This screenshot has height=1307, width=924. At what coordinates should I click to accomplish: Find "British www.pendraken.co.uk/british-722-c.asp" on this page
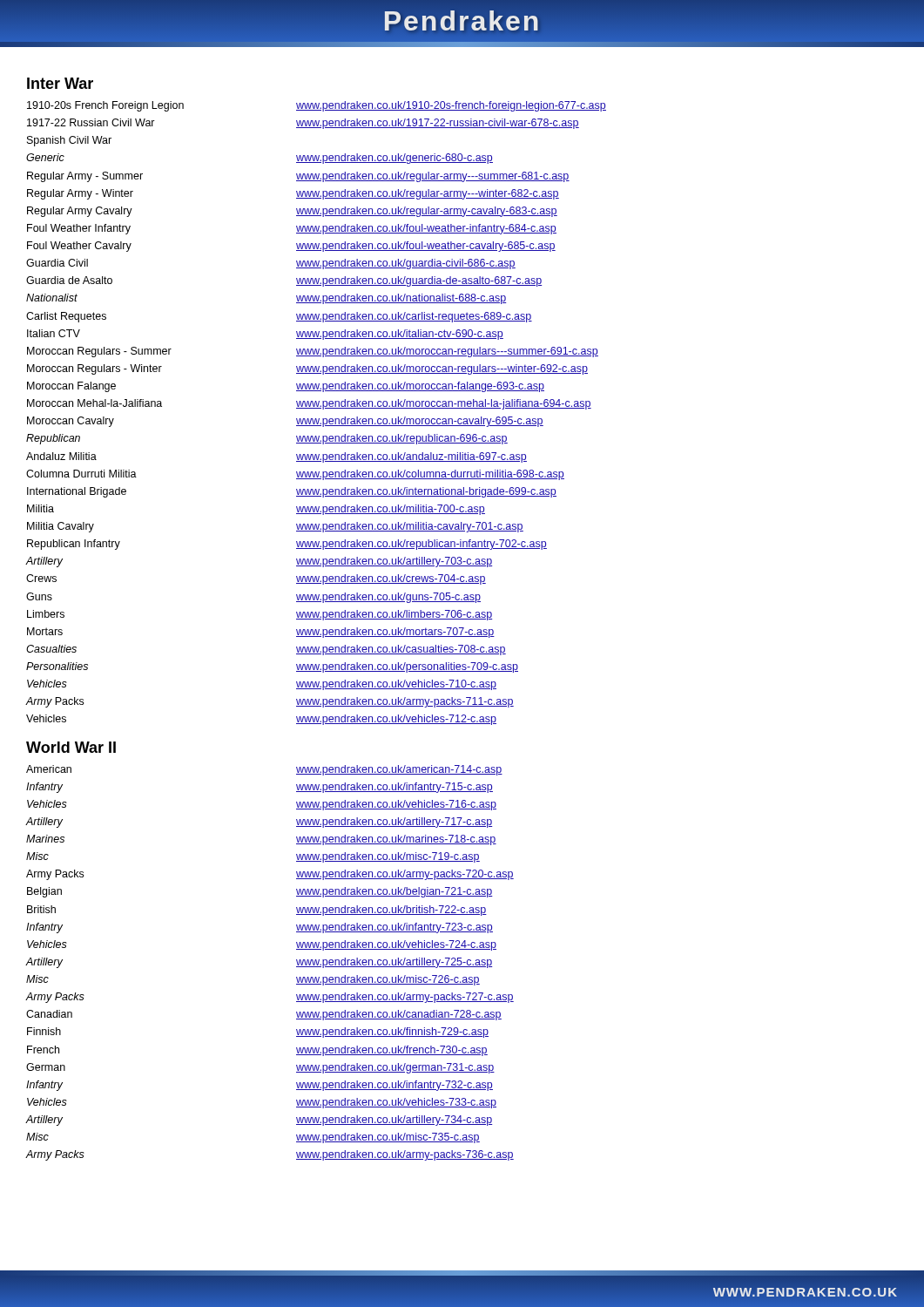462,909
